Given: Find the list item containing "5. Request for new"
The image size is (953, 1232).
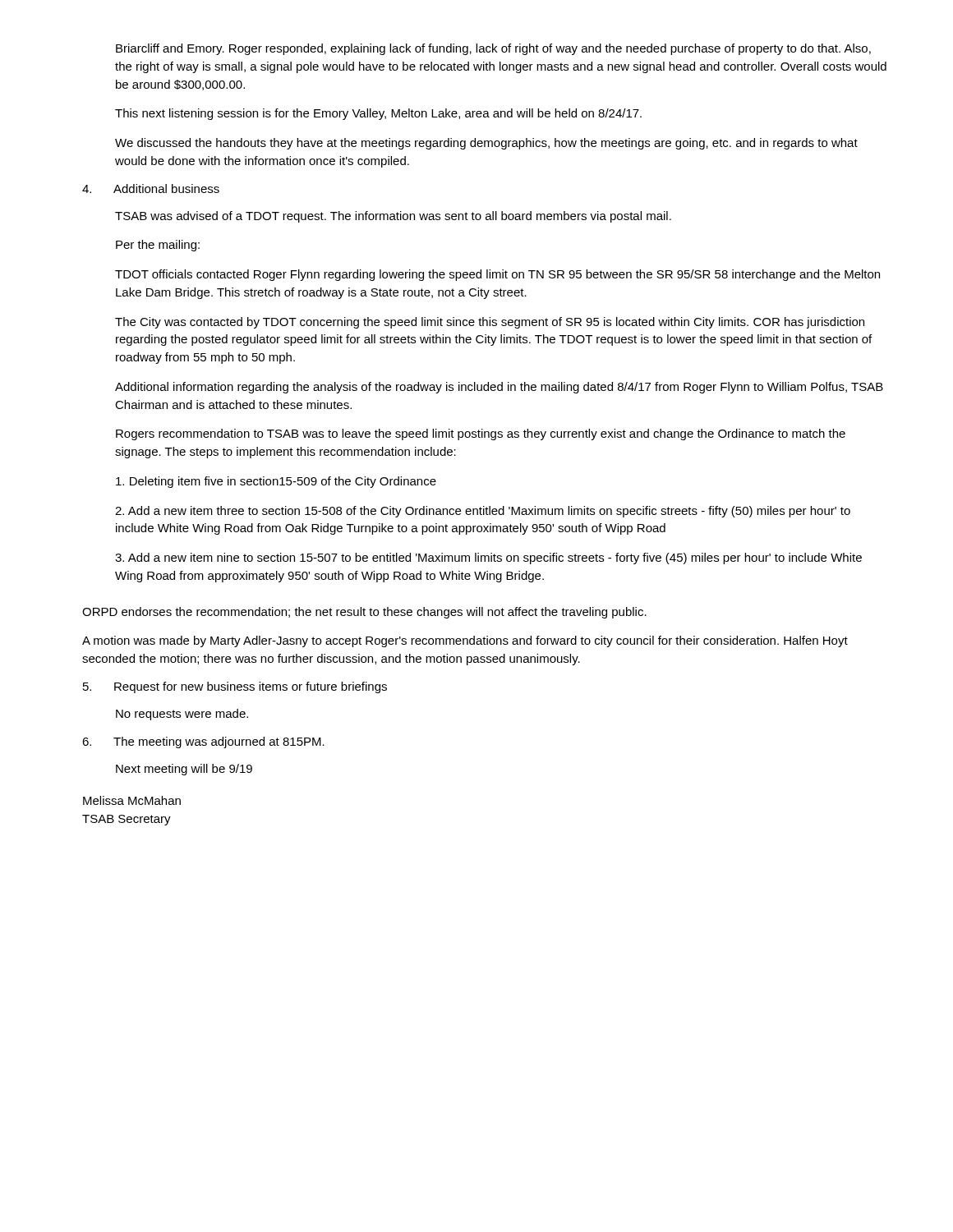Looking at the screenshot, I should pos(235,686).
